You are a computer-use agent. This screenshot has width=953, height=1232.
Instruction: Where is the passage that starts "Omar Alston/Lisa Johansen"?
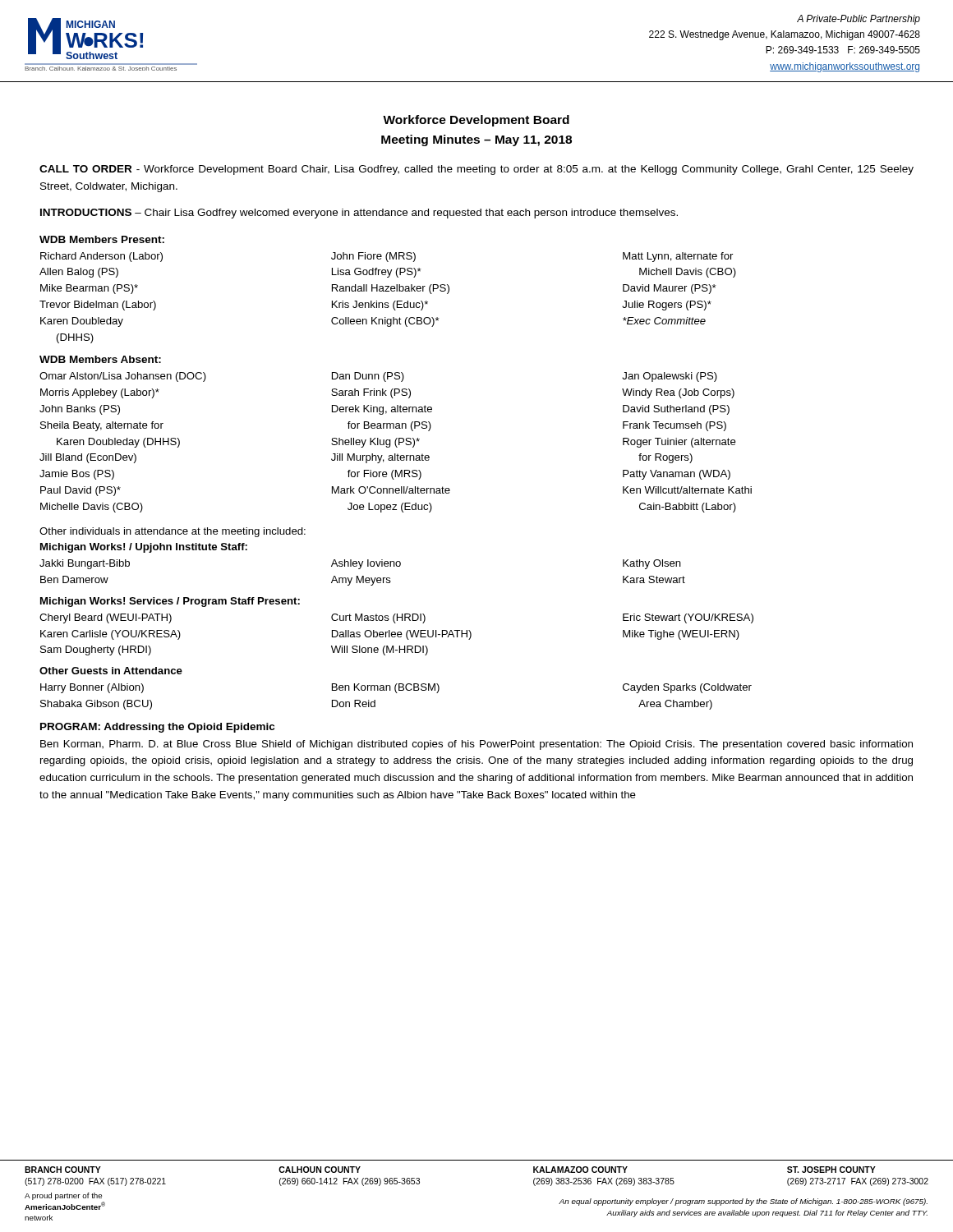coord(123,376)
